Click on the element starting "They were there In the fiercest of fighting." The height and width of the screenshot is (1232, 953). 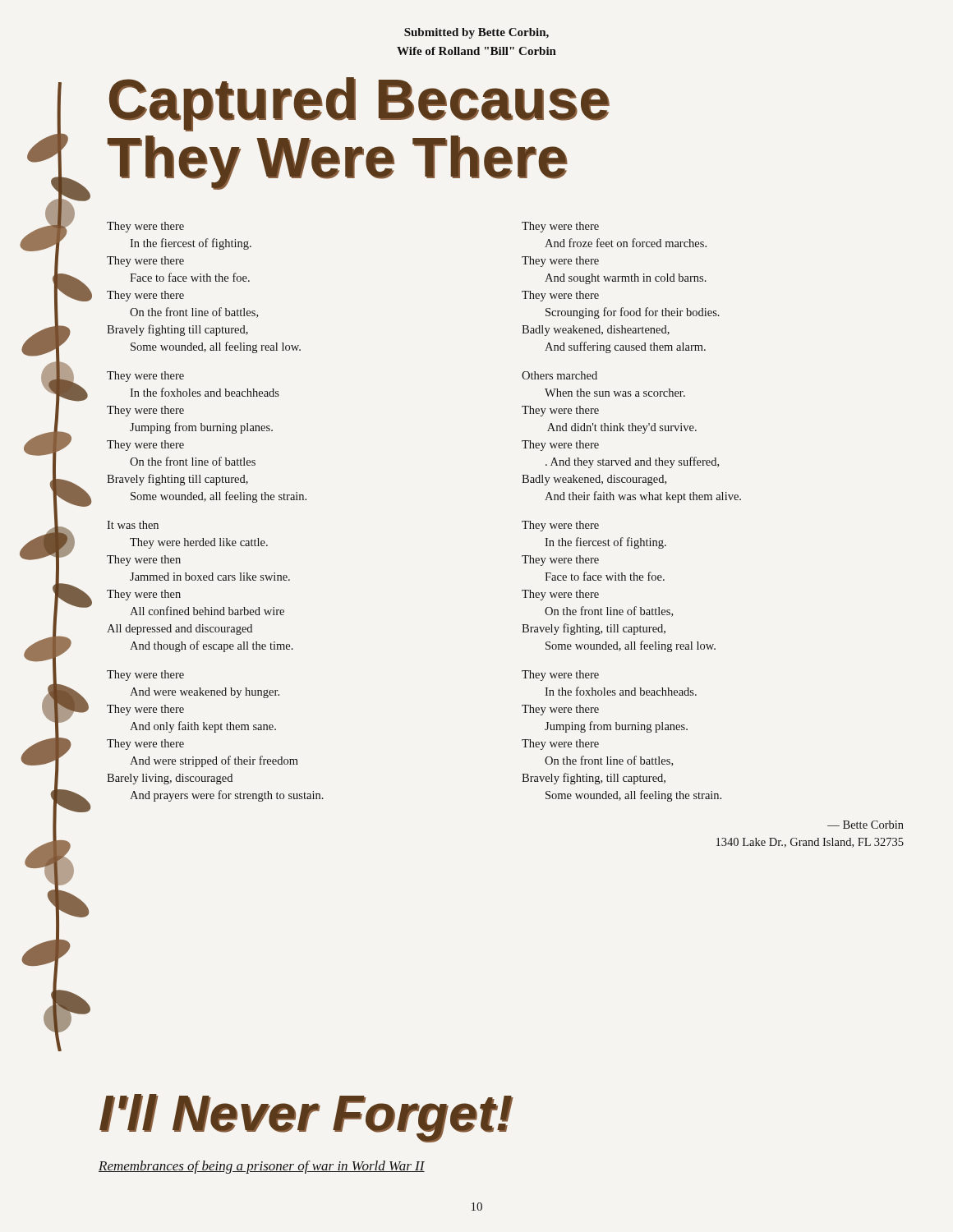pos(298,511)
